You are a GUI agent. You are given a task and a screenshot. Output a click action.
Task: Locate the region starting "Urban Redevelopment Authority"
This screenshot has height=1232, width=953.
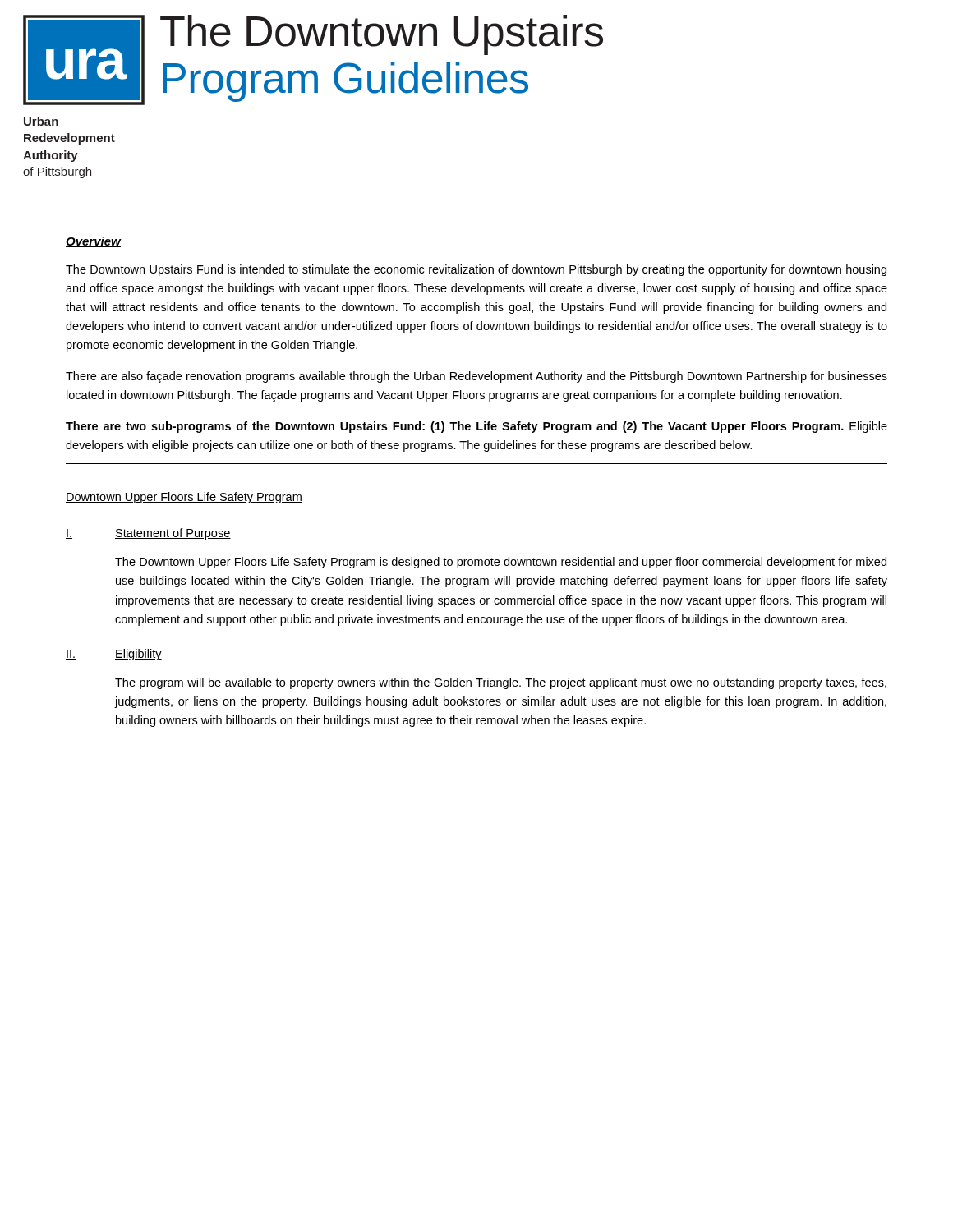tap(69, 146)
